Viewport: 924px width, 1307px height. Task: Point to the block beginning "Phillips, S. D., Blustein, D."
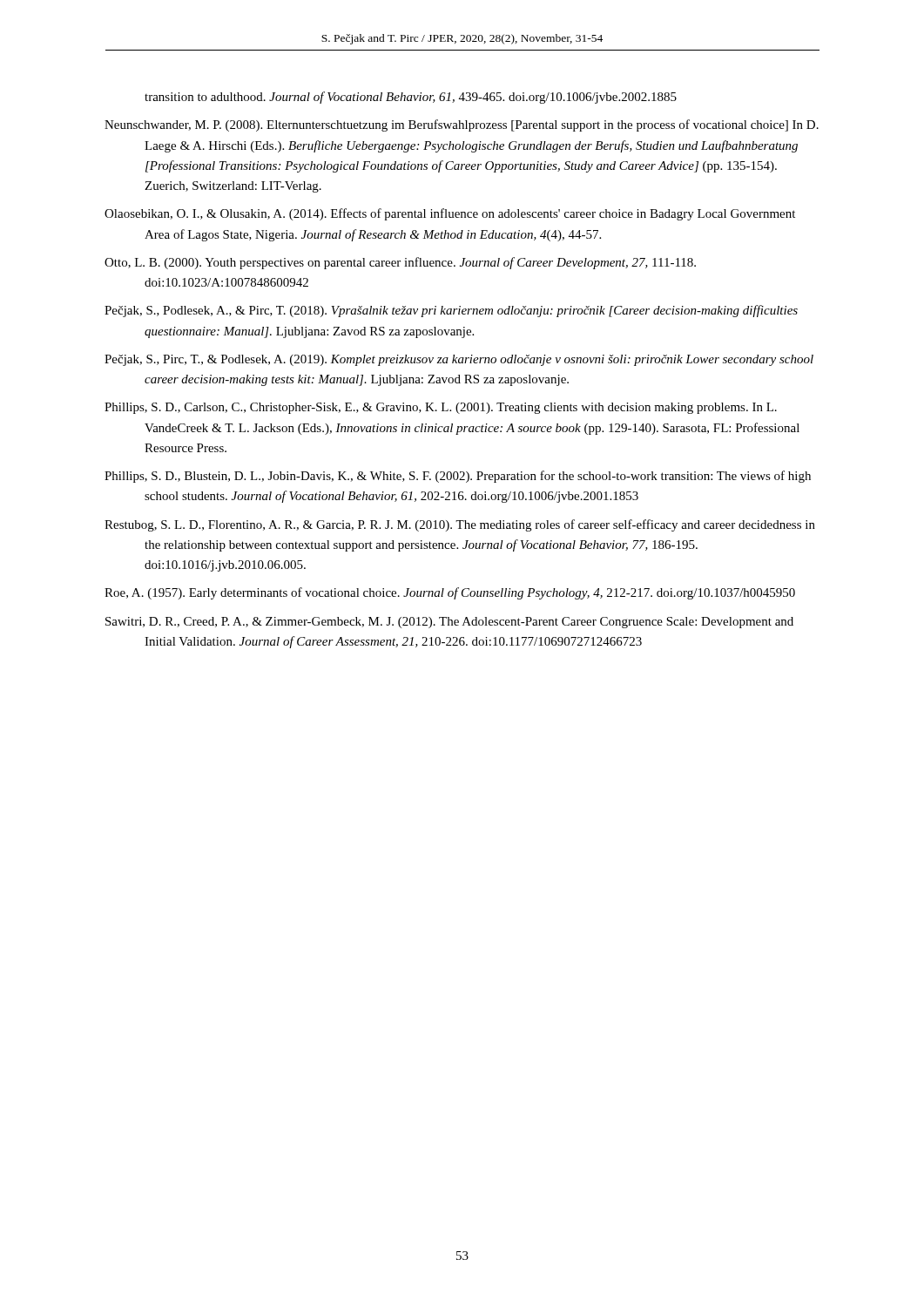tap(462, 486)
